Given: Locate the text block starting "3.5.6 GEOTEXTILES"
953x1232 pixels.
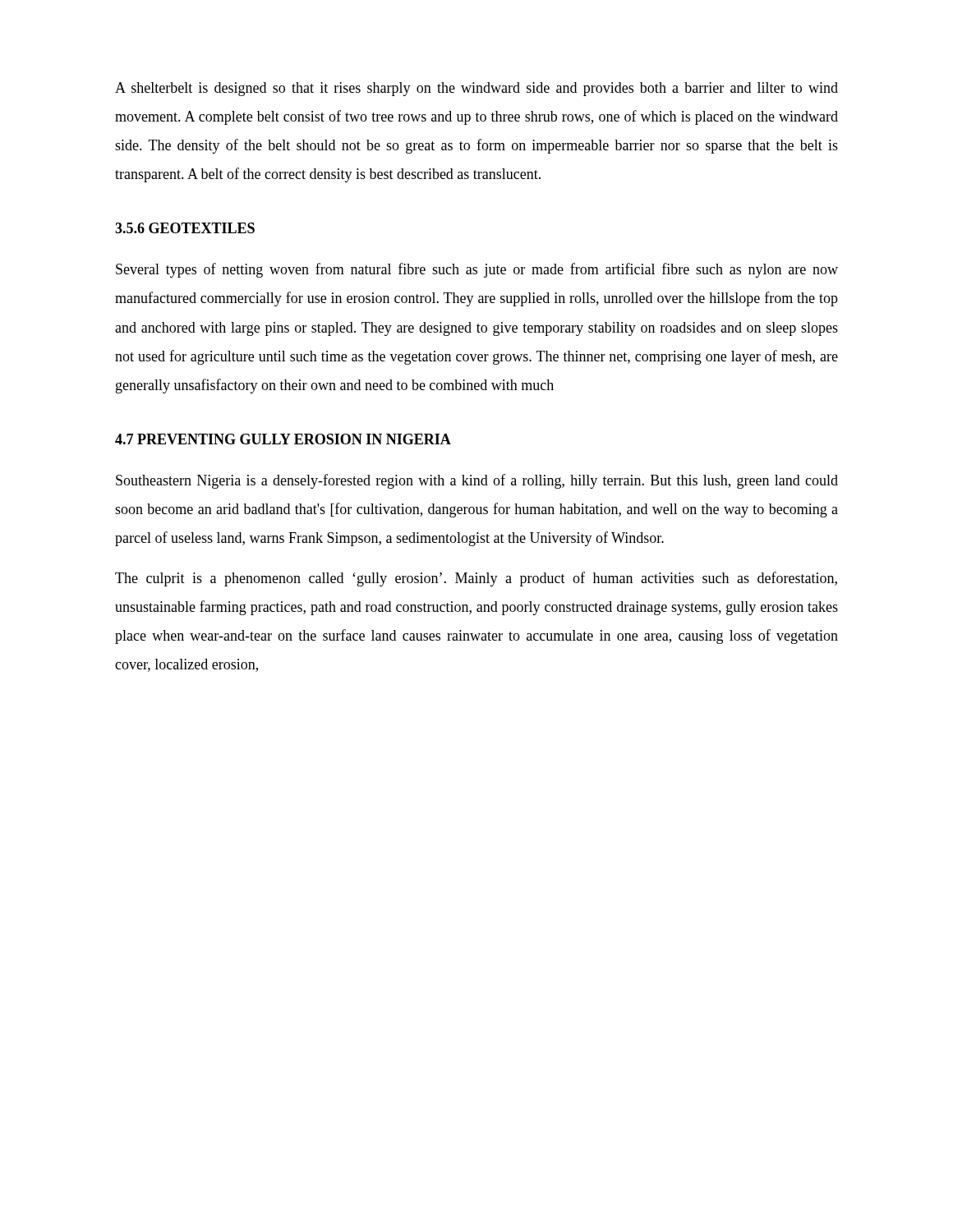Looking at the screenshot, I should pyautogui.click(x=185, y=229).
